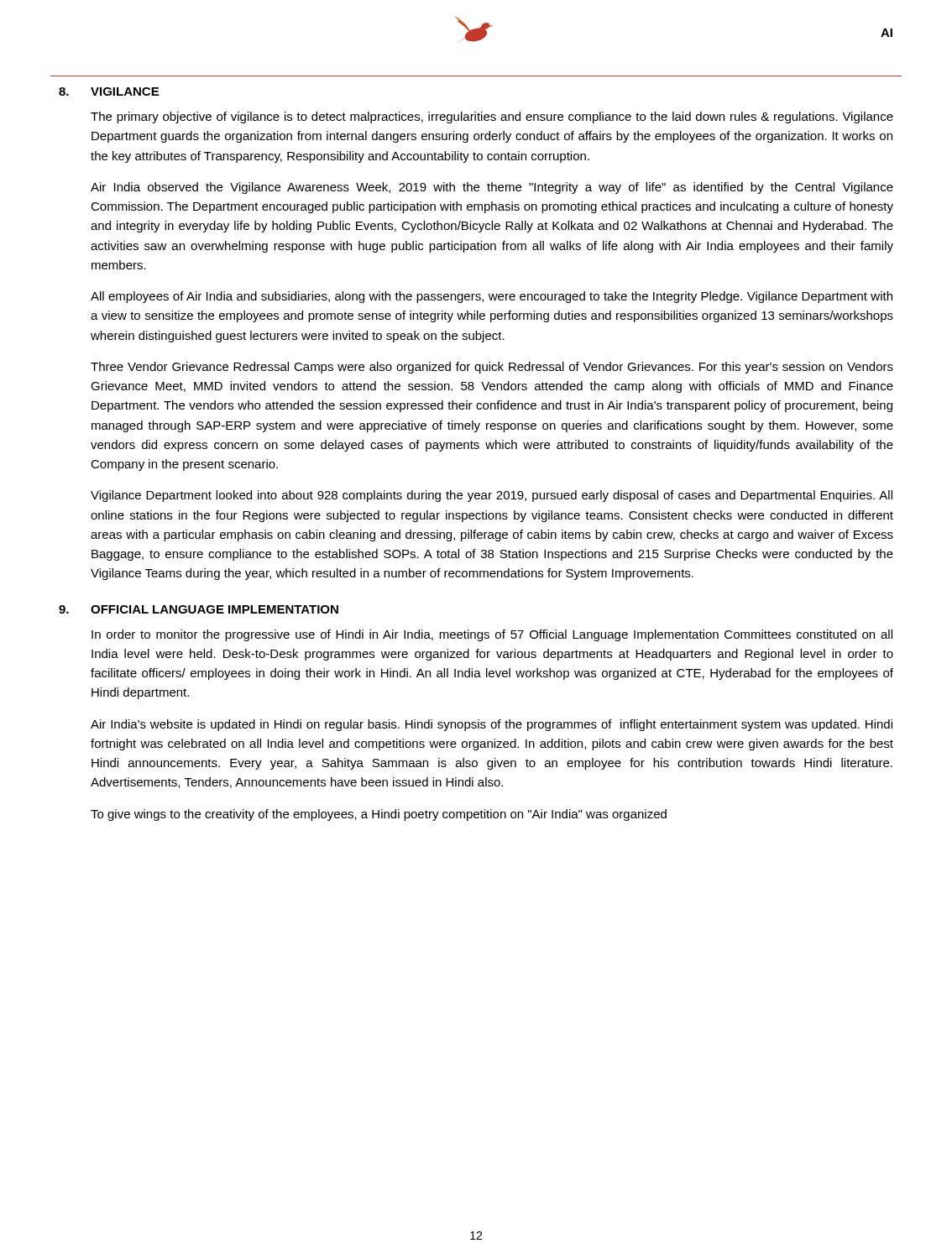The height and width of the screenshot is (1259, 952).
Task: Click the passage that begins "Air India observed"
Action: coord(492,226)
